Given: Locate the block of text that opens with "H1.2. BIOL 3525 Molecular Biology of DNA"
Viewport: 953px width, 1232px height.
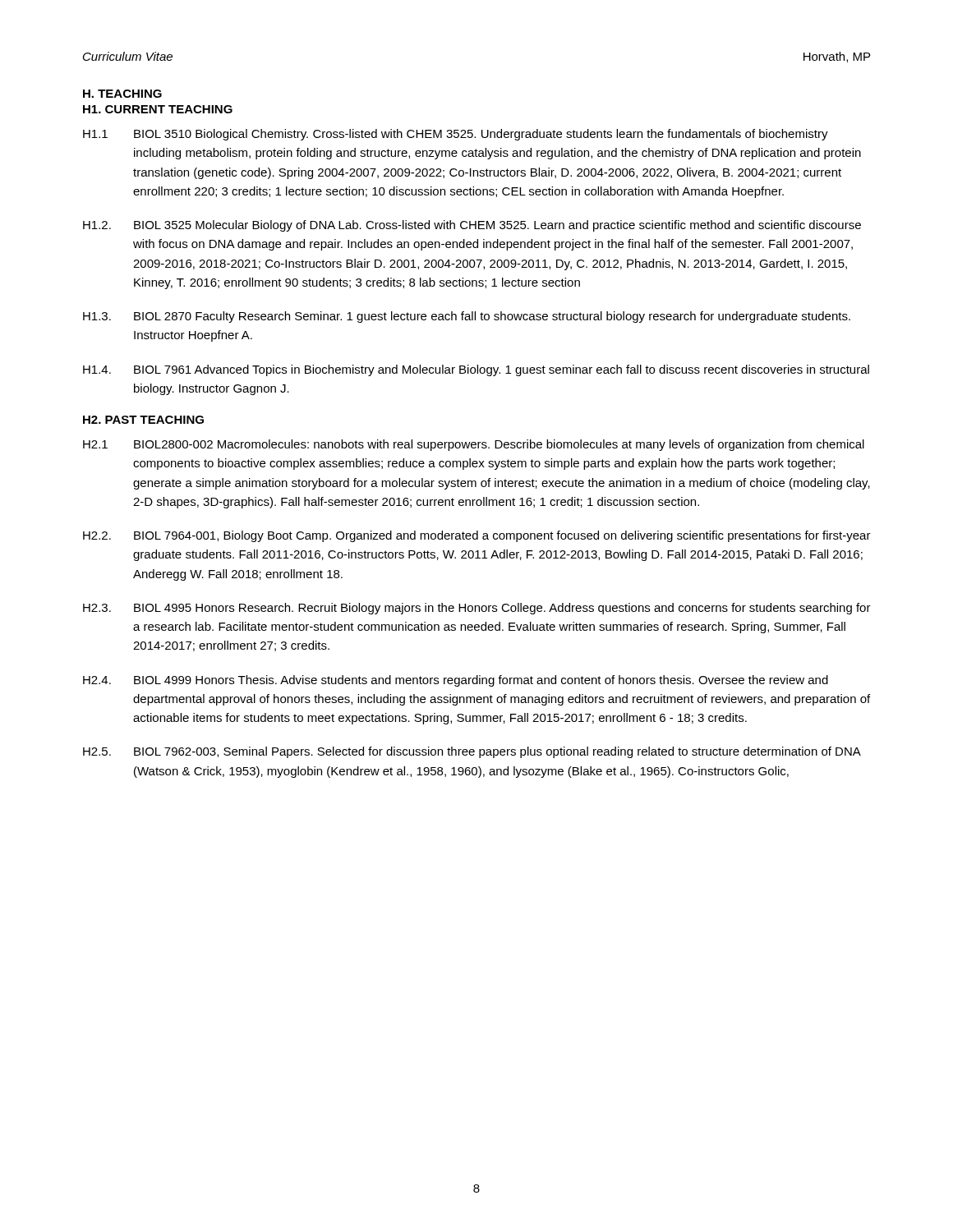Looking at the screenshot, I should coord(476,253).
